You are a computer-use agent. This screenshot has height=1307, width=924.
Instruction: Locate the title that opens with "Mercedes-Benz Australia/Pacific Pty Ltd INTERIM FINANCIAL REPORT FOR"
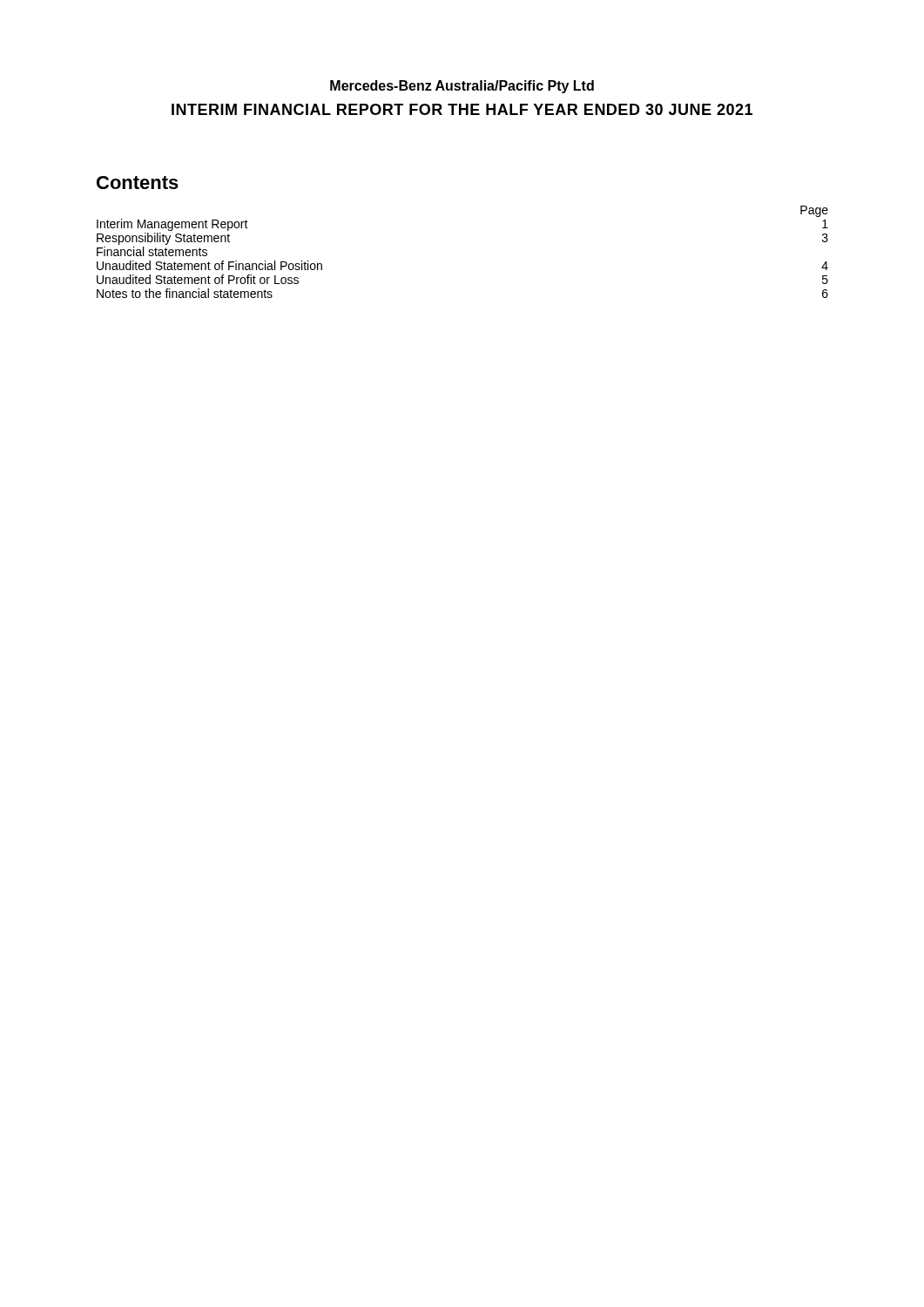click(462, 99)
